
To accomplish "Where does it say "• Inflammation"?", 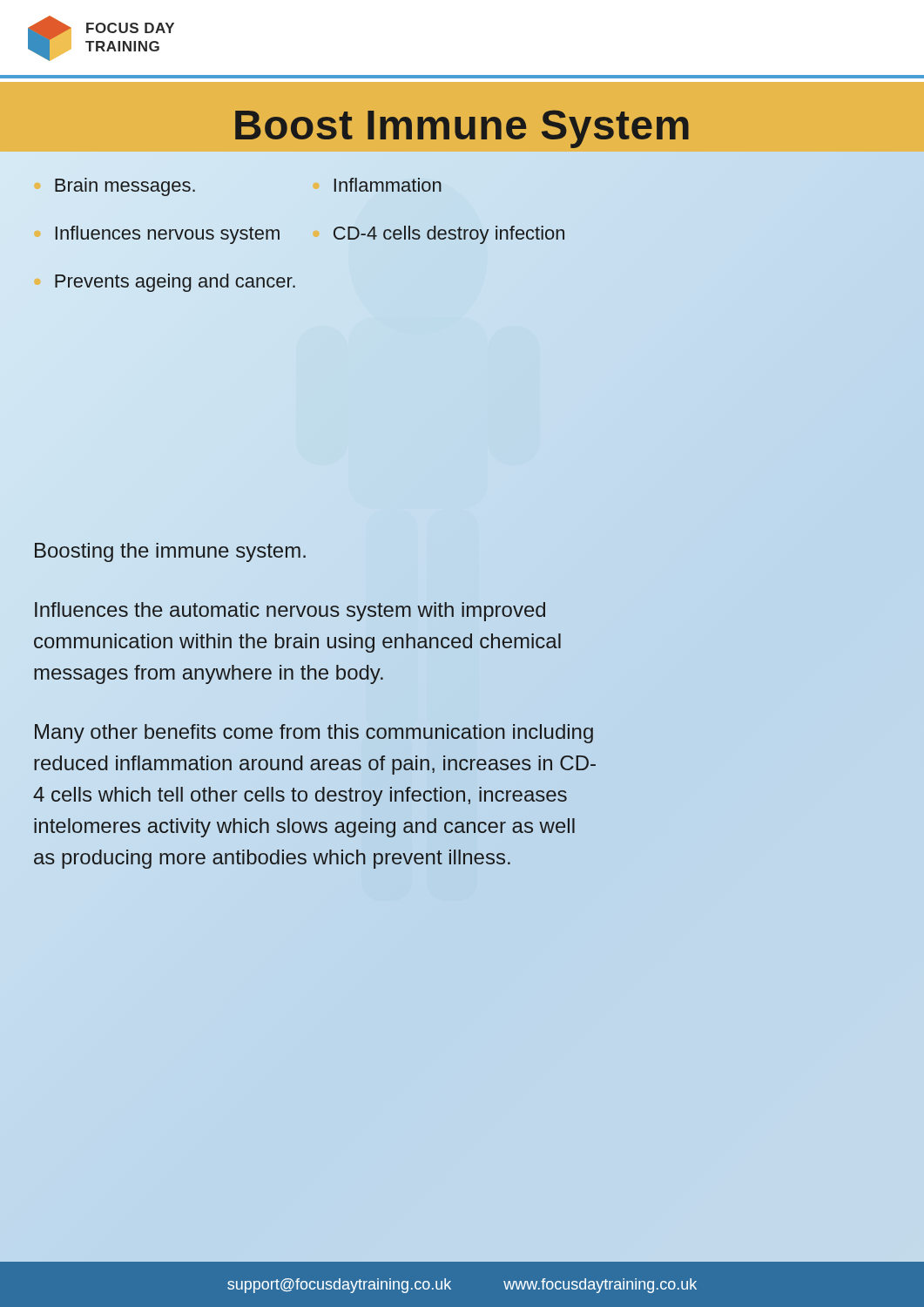I will point(377,186).
